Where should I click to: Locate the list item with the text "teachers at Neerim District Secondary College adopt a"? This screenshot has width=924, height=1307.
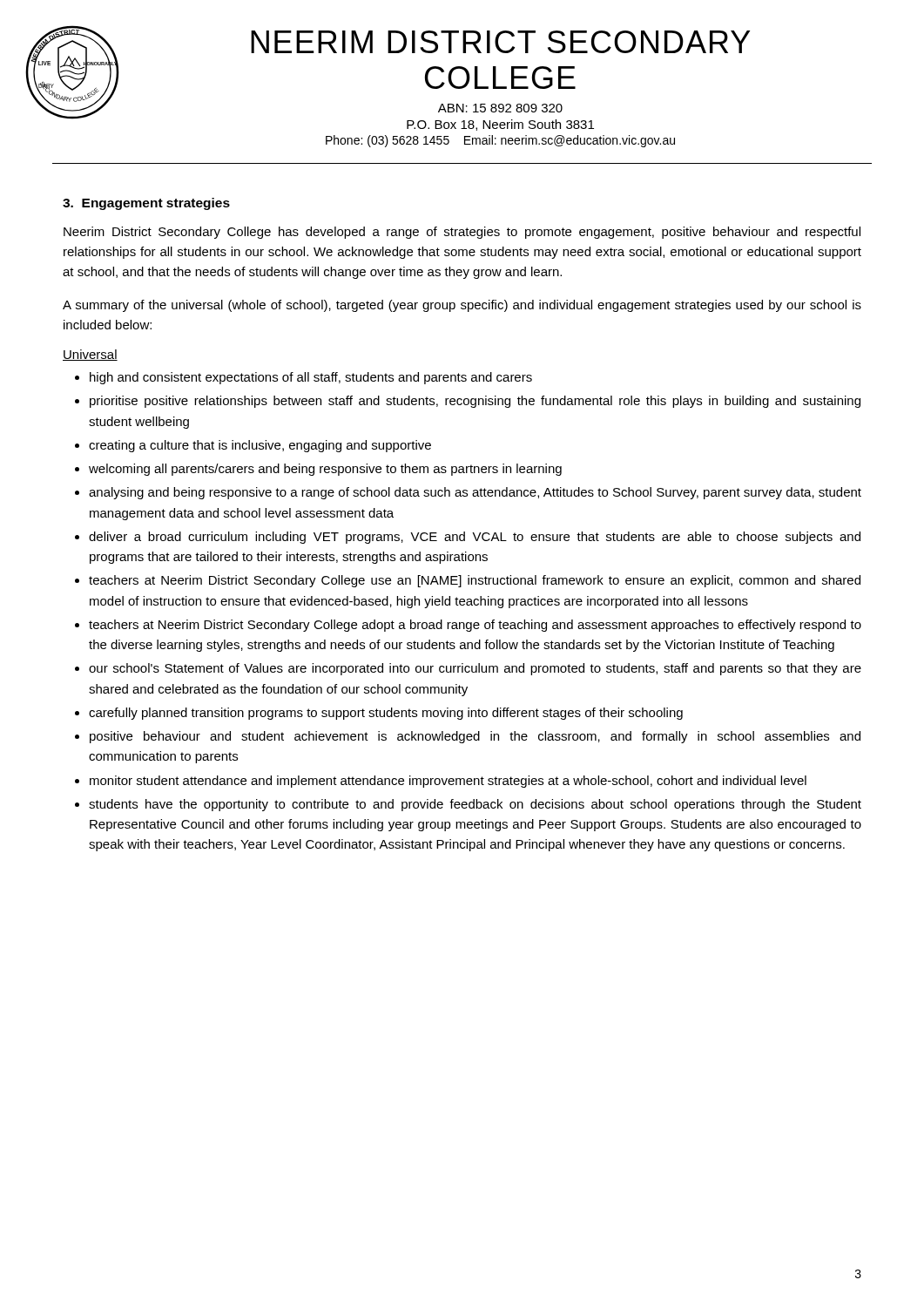point(475,634)
